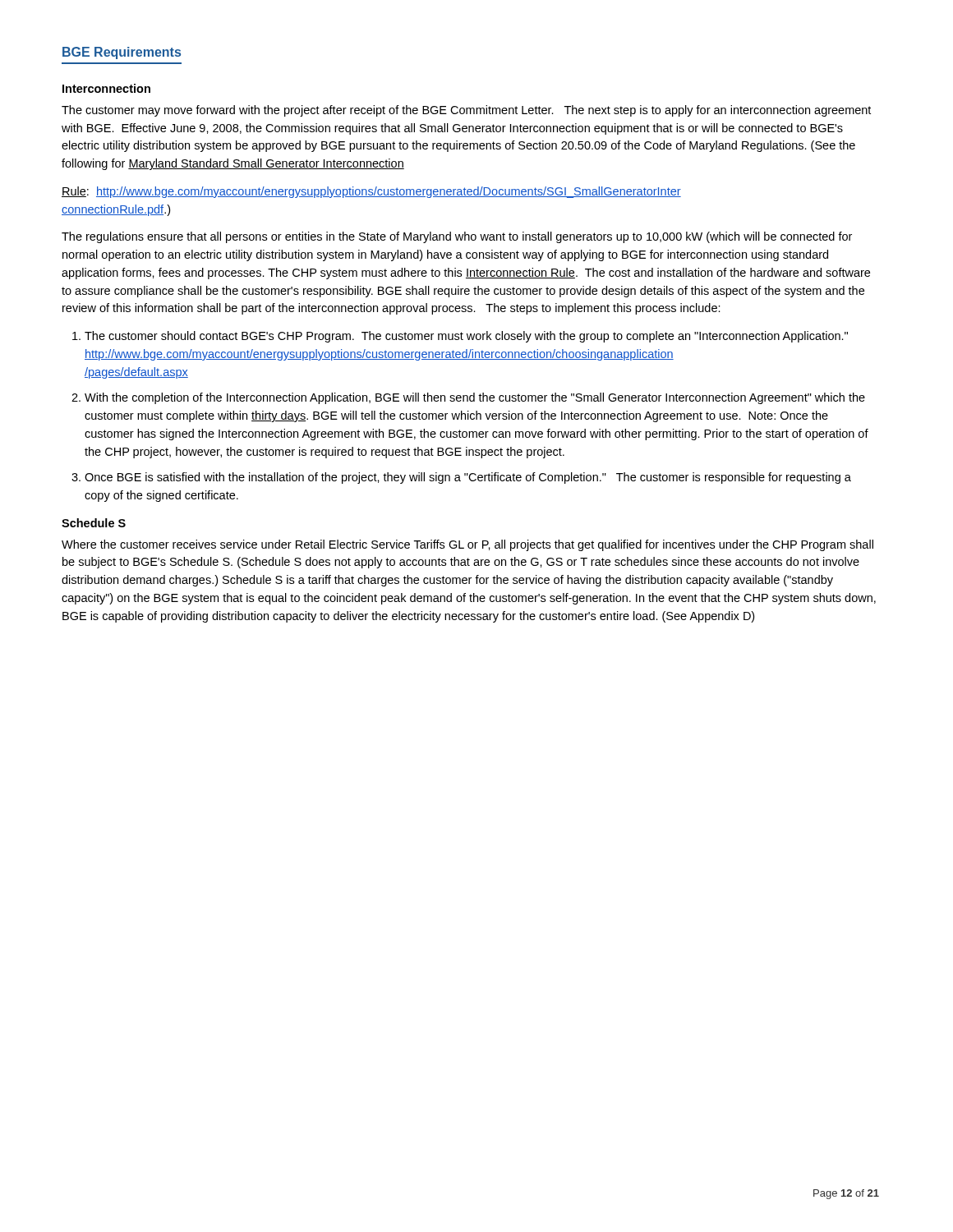Locate the element starting "Where the customer receives service under Retail Electric"

[470, 581]
